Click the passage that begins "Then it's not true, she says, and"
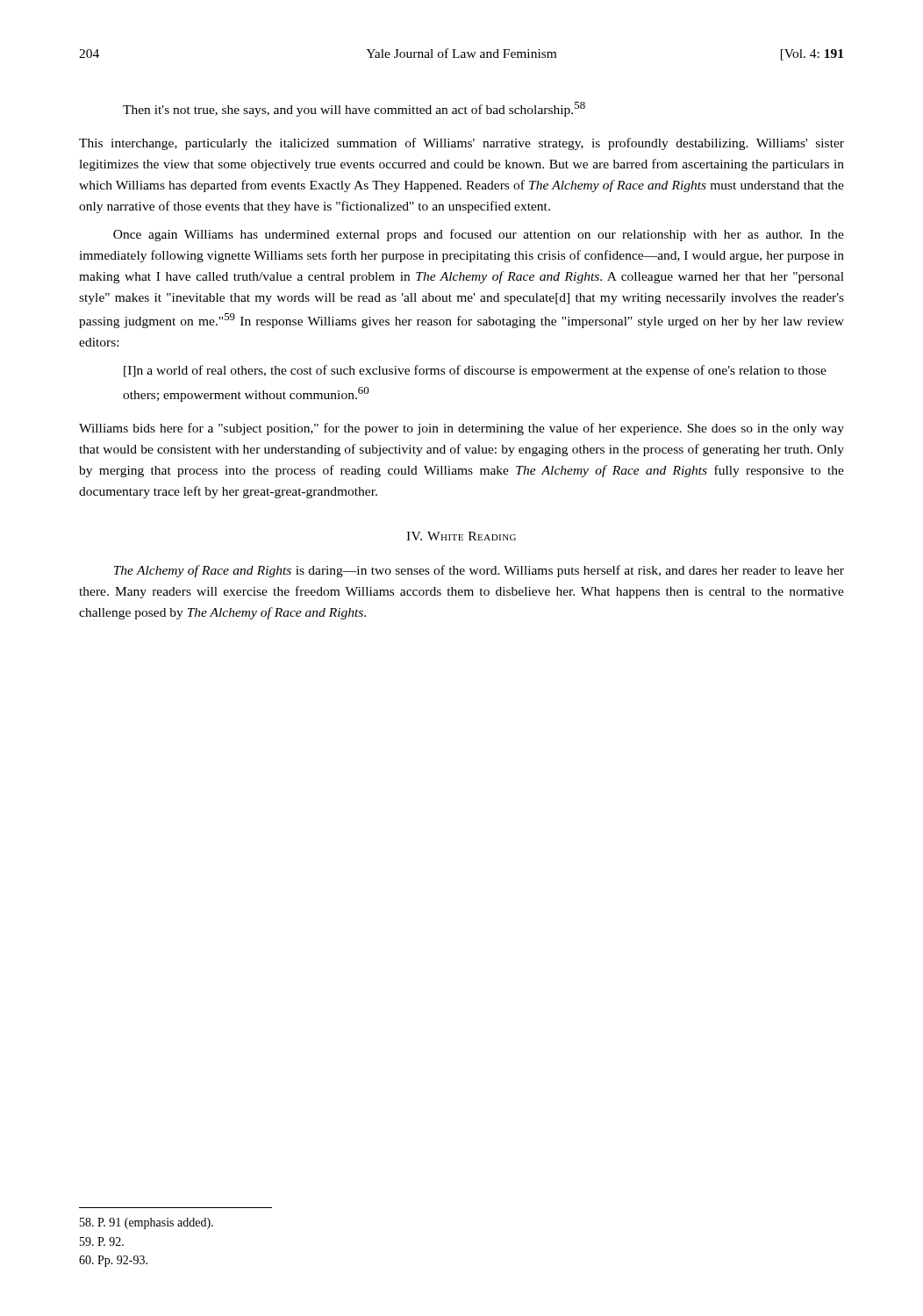The image size is (923, 1316). point(475,108)
